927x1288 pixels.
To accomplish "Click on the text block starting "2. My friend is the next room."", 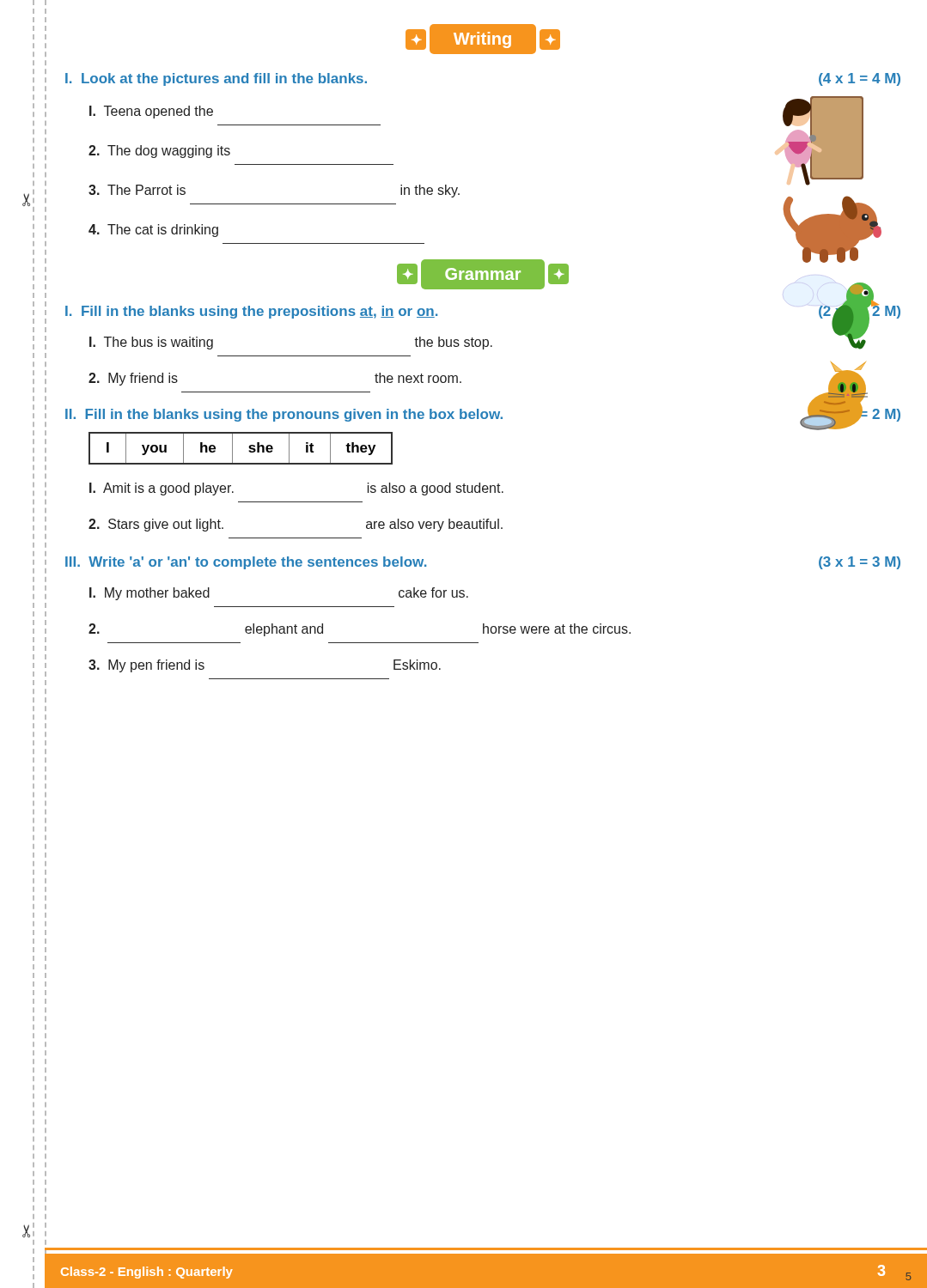I will click(x=275, y=382).
